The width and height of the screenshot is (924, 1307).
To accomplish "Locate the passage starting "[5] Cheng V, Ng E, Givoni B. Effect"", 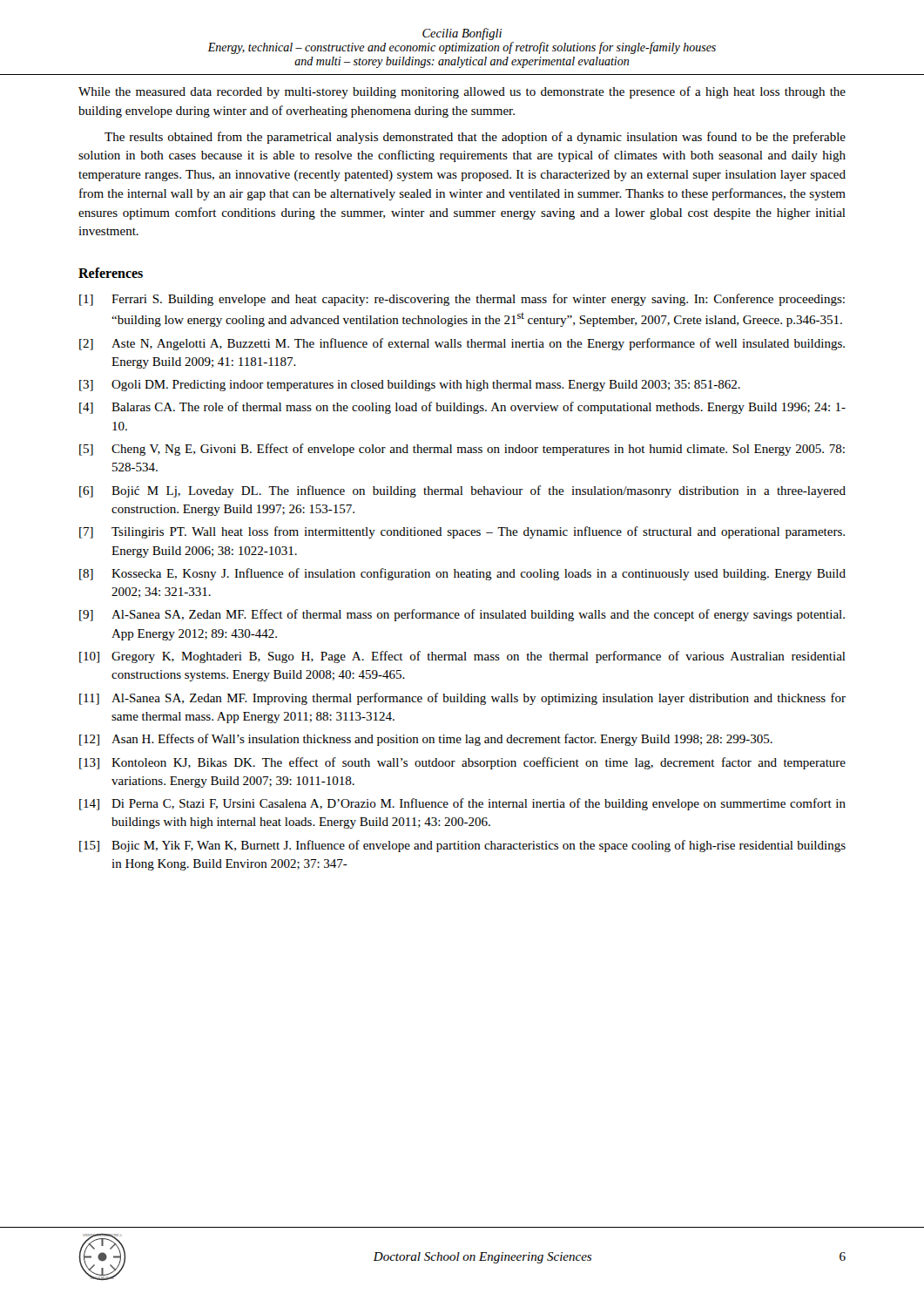I will tap(462, 459).
